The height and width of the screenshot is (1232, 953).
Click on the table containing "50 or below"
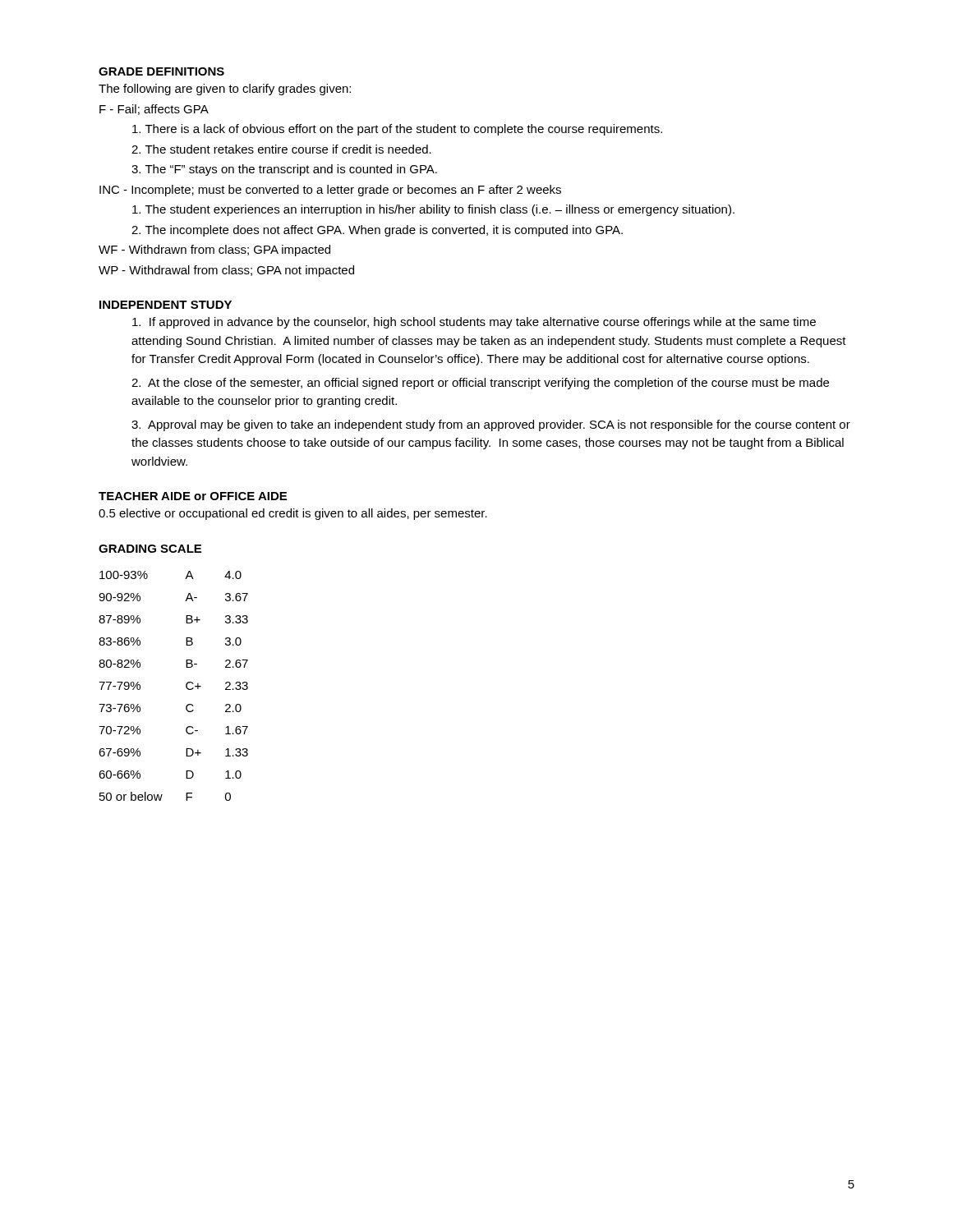click(x=476, y=685)
